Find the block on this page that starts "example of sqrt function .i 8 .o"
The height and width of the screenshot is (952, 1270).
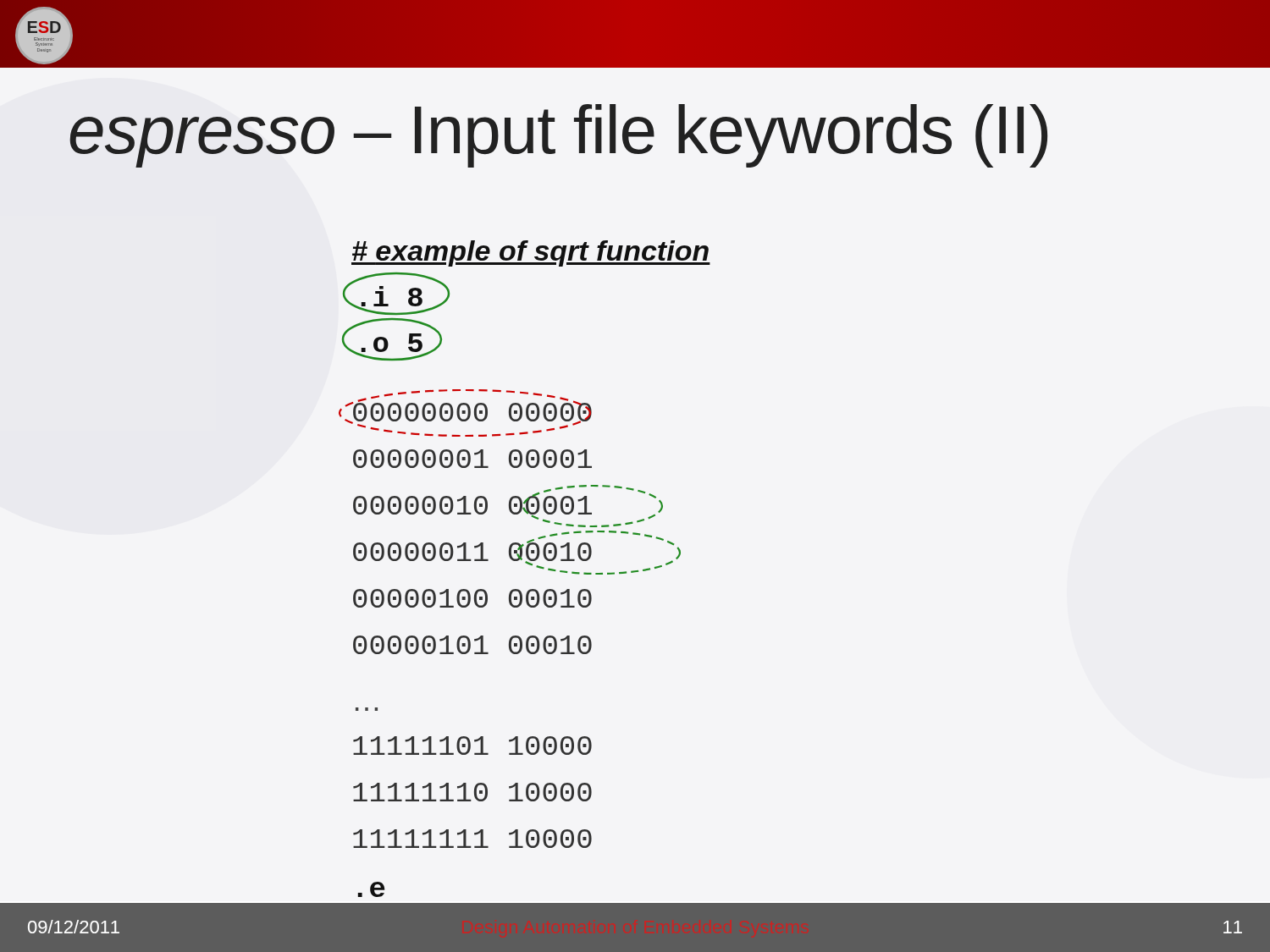pyautogui.click(x=531, y=570)
